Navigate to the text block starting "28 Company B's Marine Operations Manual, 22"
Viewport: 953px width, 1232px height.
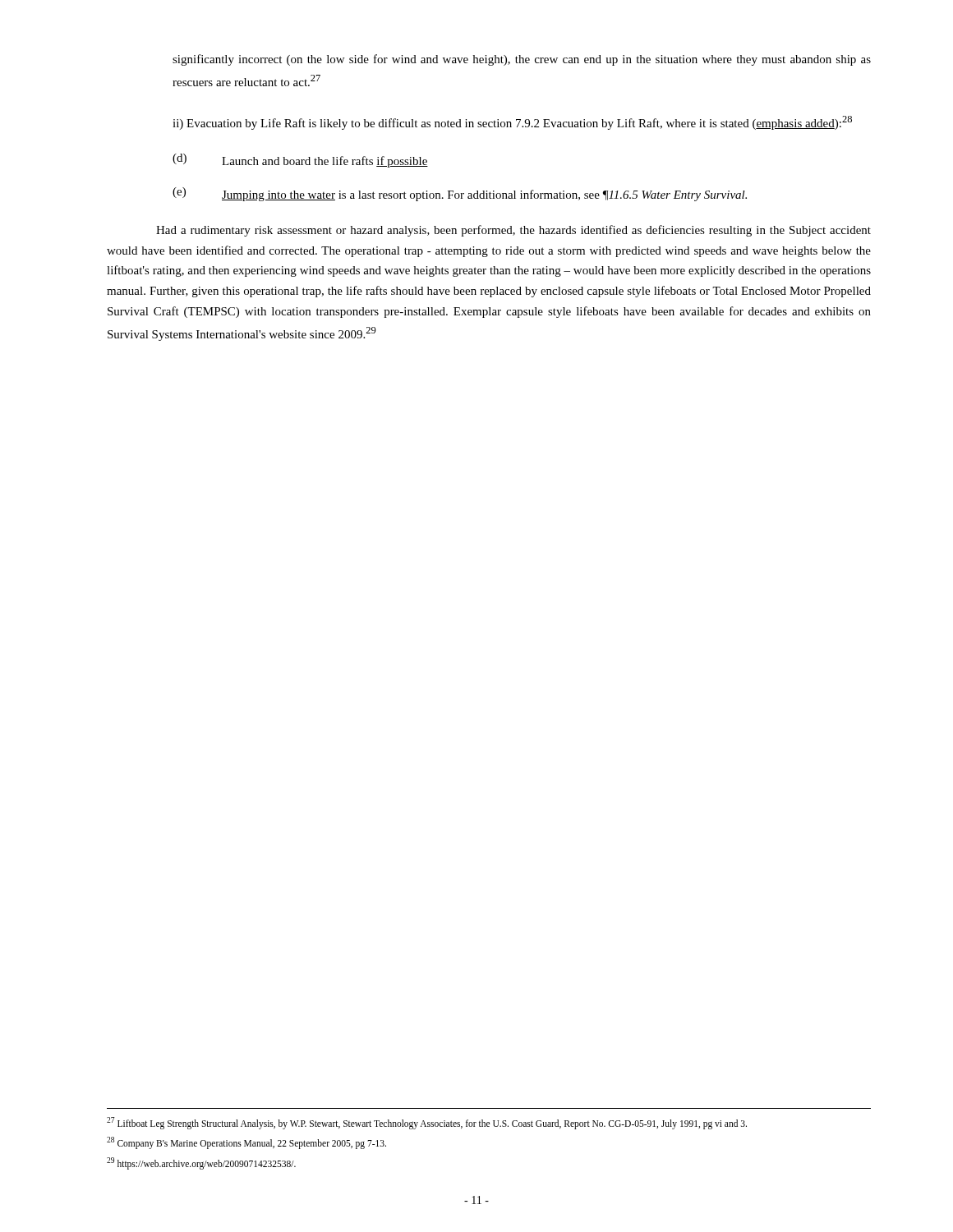tap(246, 1143)
